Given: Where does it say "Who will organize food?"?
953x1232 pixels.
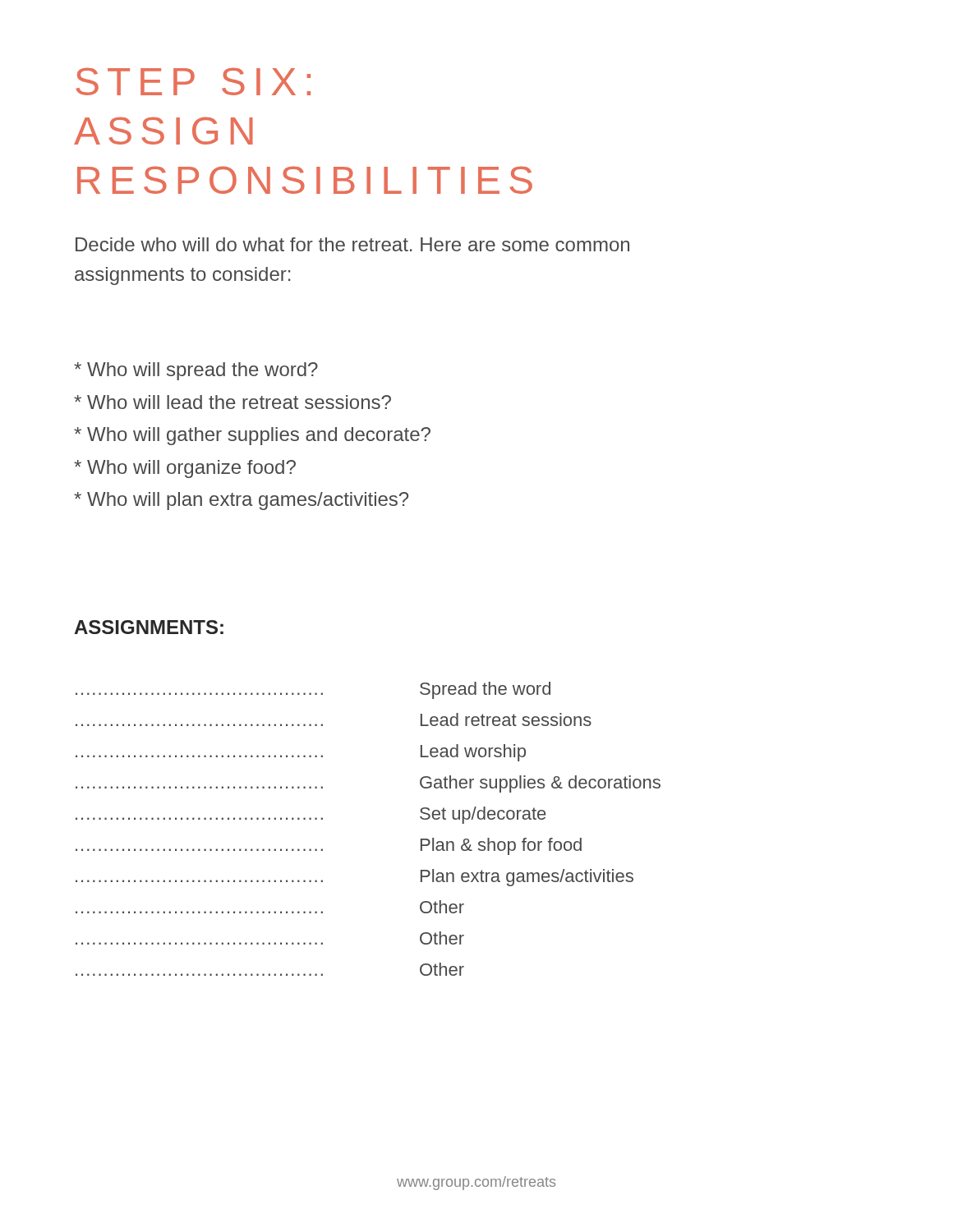Looking at the screenshot, I should [185, 467].
